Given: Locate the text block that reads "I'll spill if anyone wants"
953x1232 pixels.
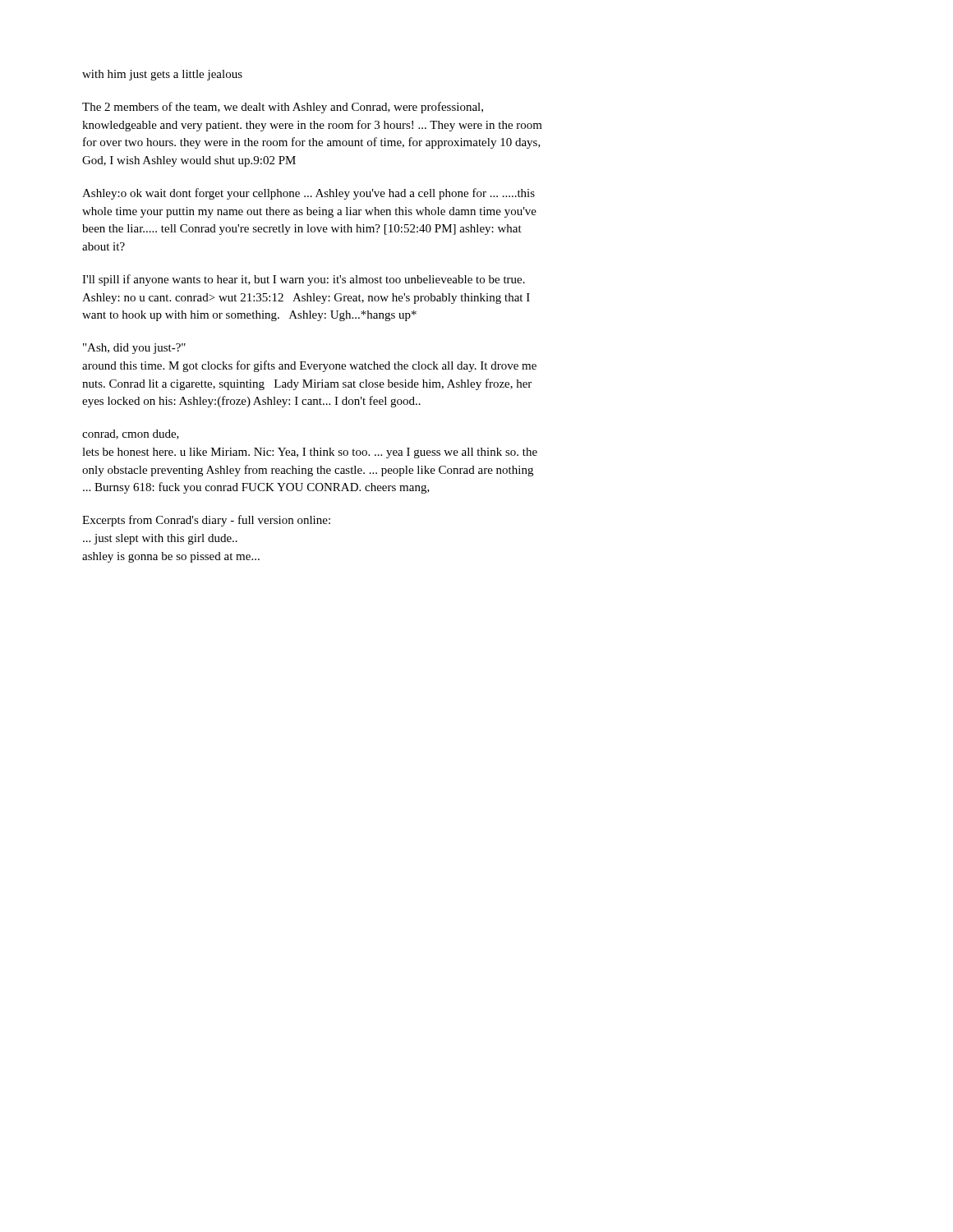Looking at the screenshot, I should click(x=307, y=297).
